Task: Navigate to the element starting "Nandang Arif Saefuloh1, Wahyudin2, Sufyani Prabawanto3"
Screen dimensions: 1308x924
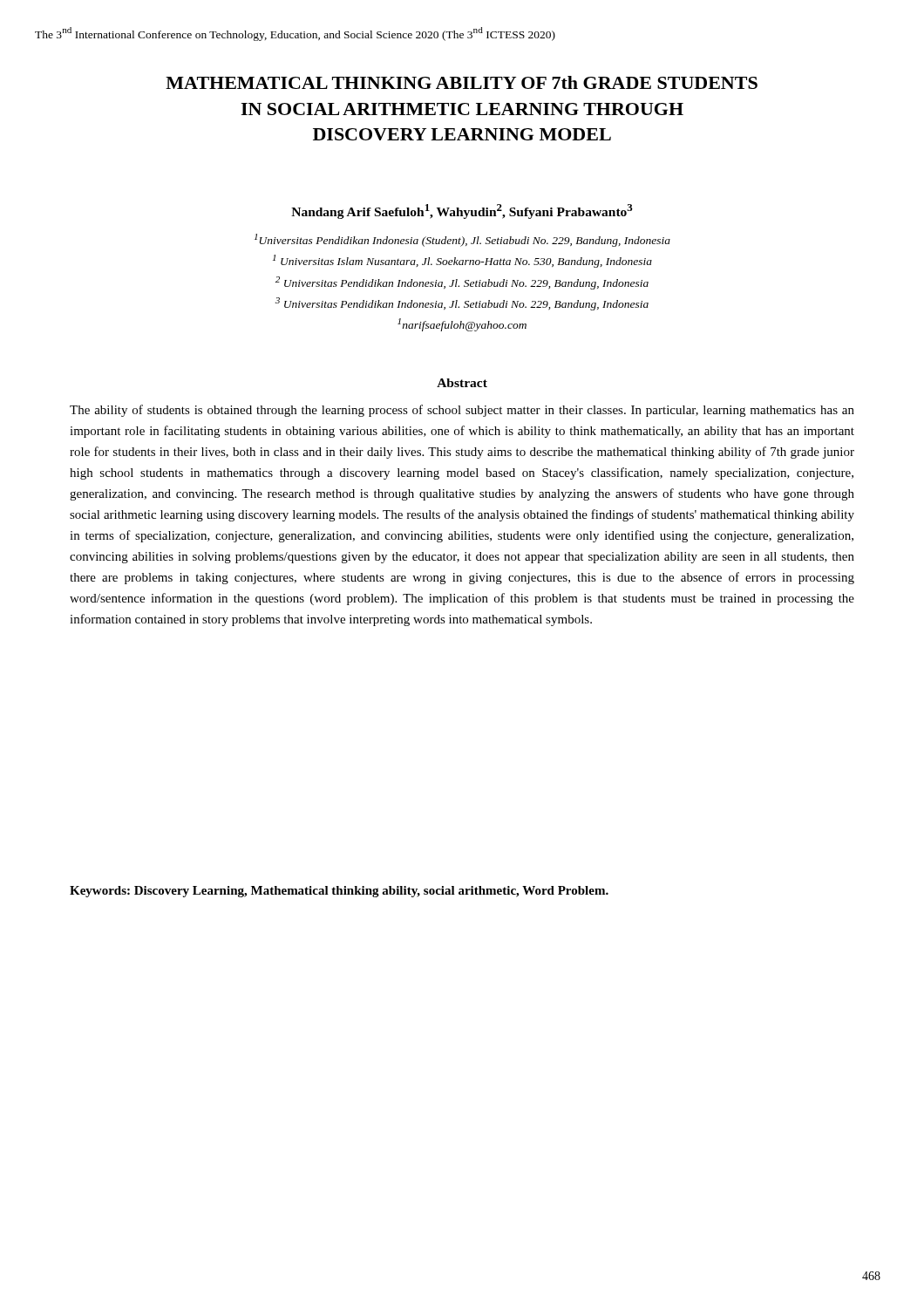Action: [462, 268]
